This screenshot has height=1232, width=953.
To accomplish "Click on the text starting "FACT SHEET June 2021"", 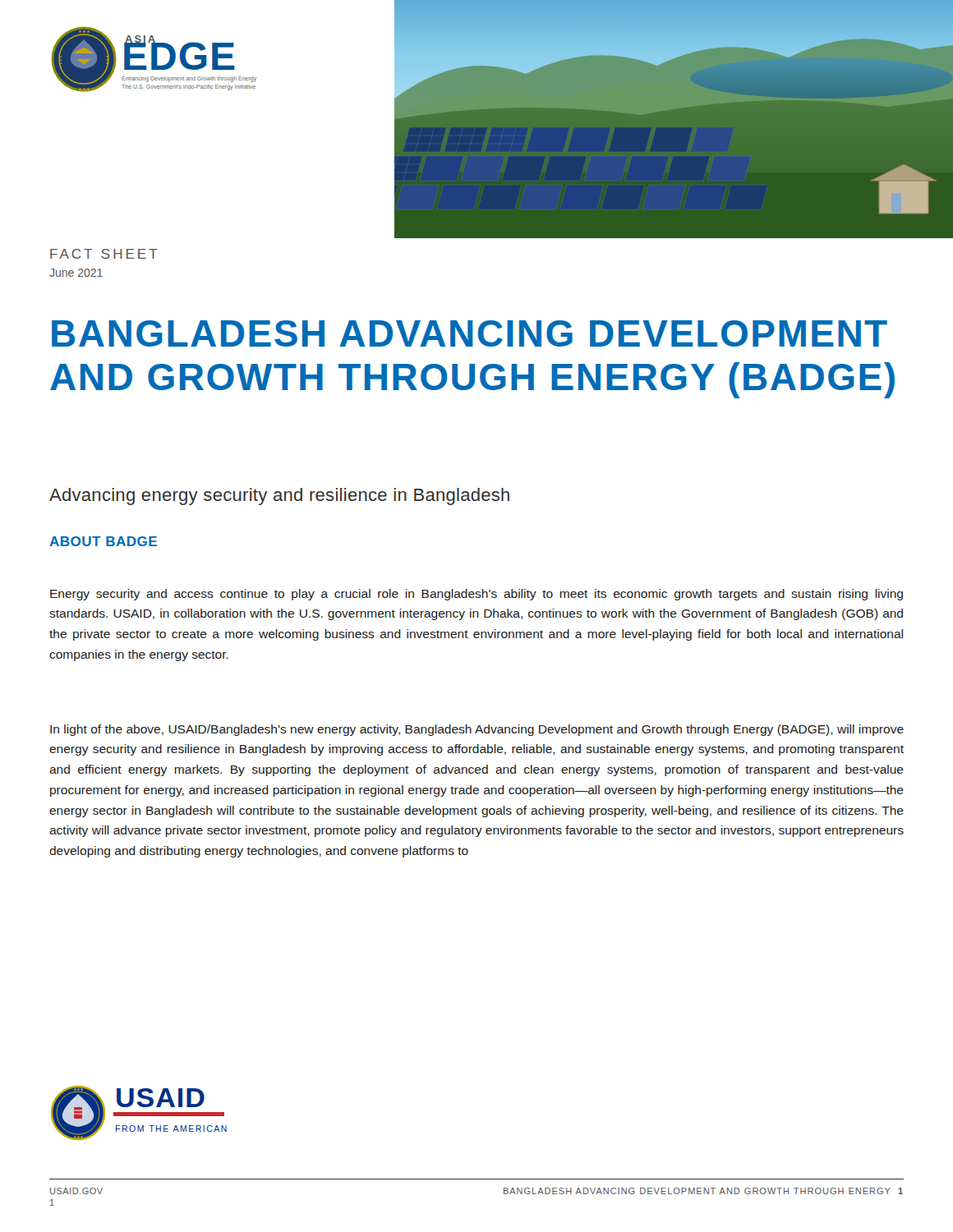I will pyautogui.click(x=105, y=263).
